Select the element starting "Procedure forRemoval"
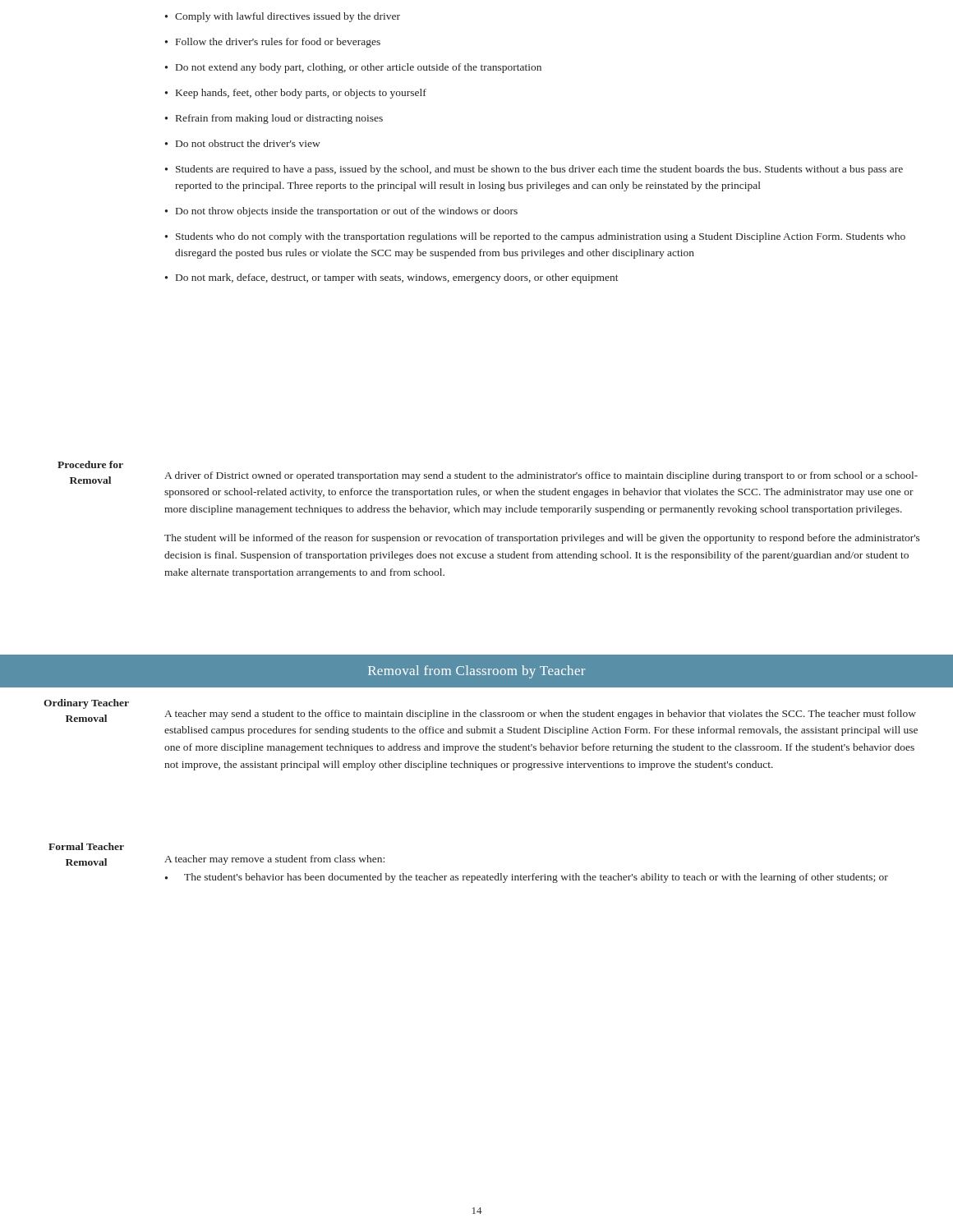This screenshot has width=953, height=1232. click(90, 472)
